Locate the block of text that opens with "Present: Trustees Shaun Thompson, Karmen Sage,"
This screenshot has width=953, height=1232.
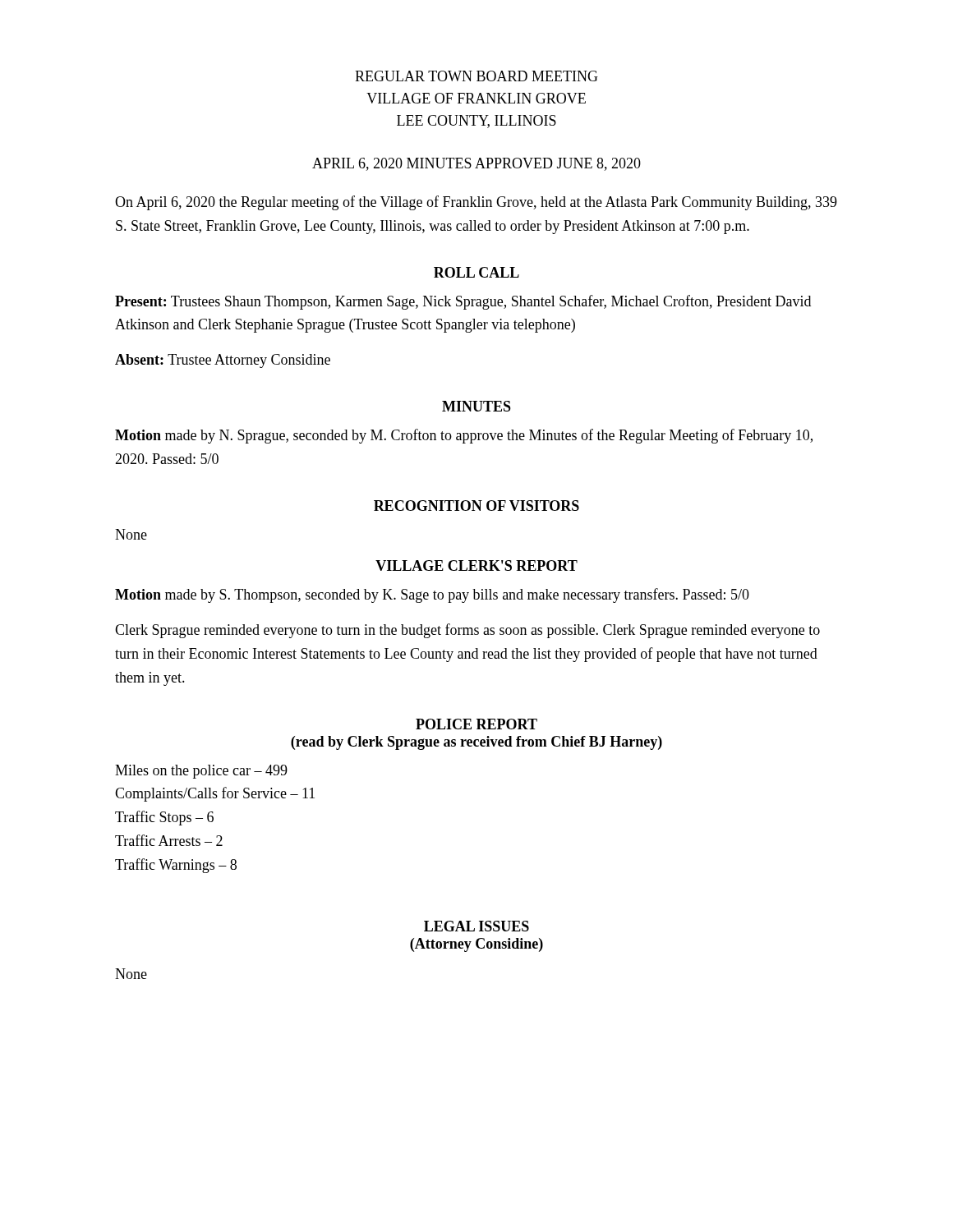pyautogui.click(x=463, y=313)
